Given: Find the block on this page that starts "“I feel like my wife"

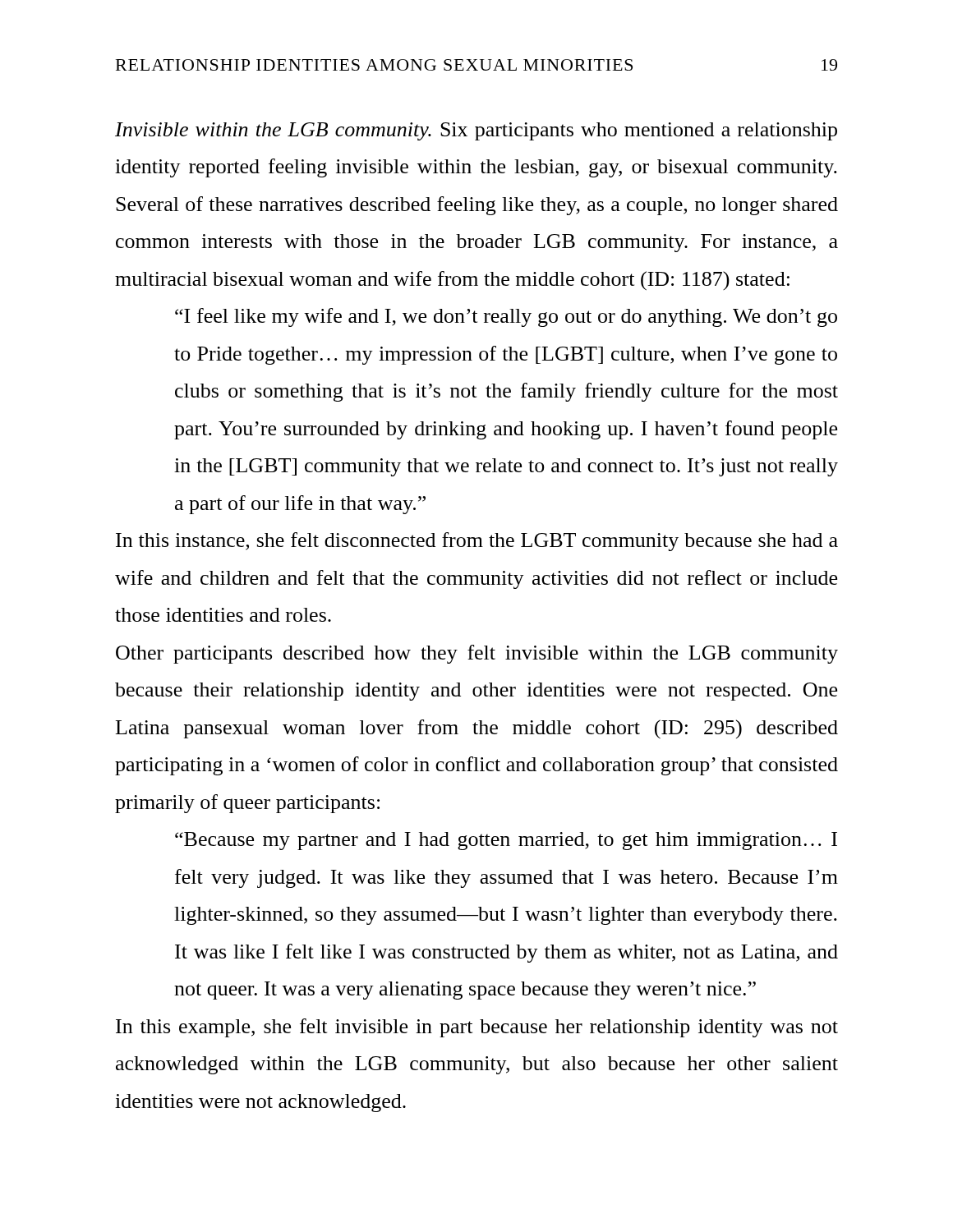Looking at the screenshot, I should pos(506,317).
